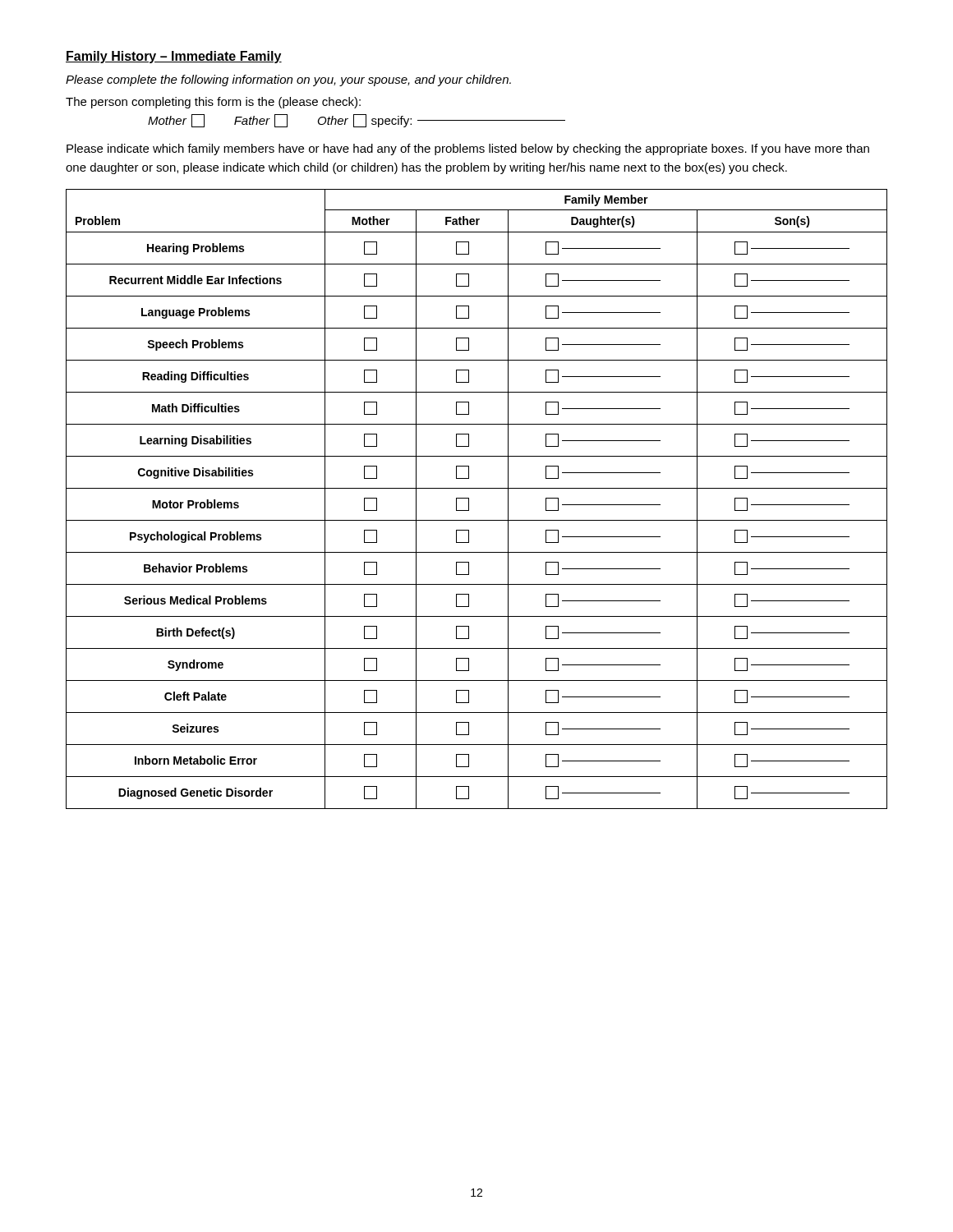
Task: Select the element starting "The person completing this"
Action: coord(214,101)
